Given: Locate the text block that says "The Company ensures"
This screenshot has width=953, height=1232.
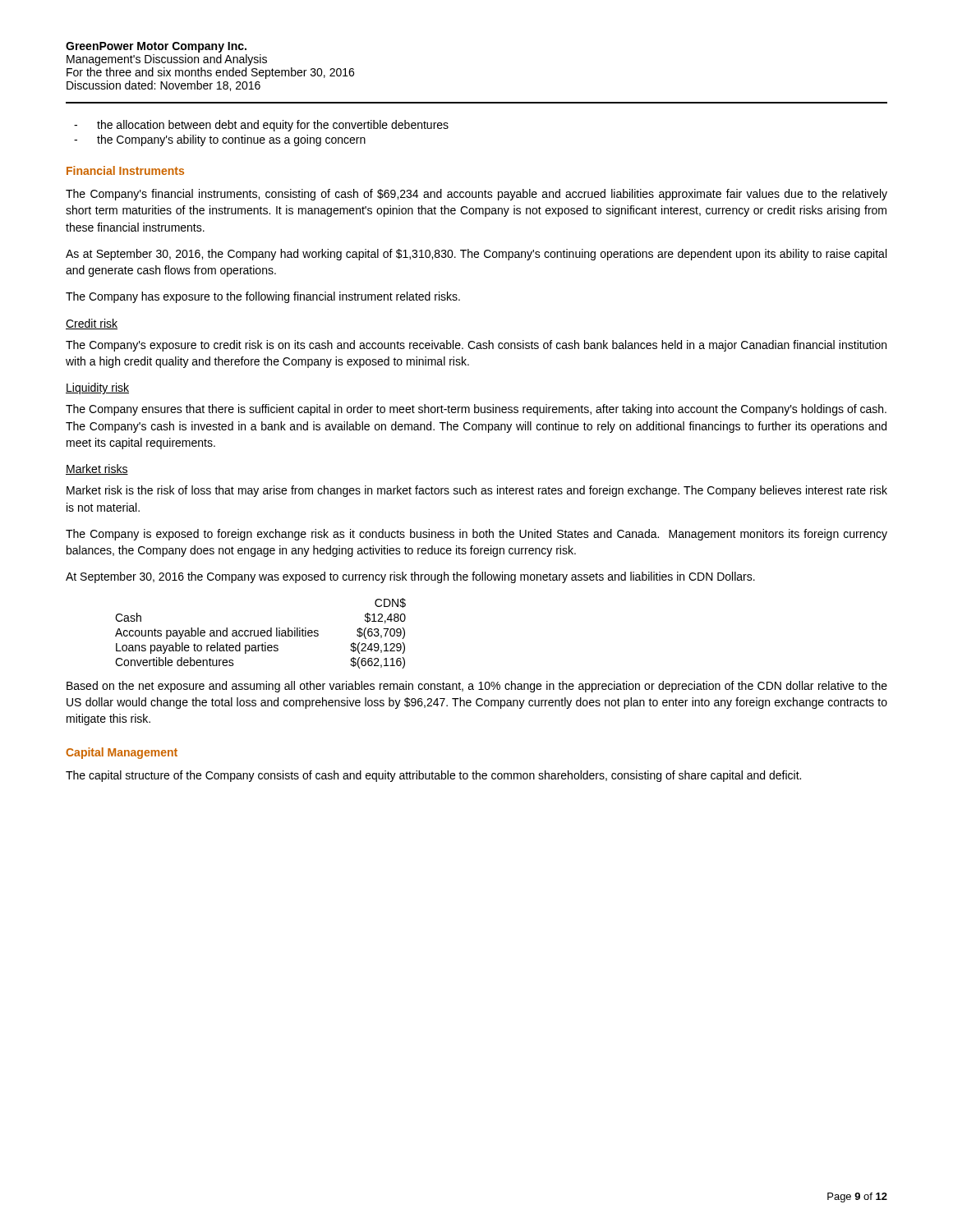Looking at the screenshot, I should pos(476,426).
